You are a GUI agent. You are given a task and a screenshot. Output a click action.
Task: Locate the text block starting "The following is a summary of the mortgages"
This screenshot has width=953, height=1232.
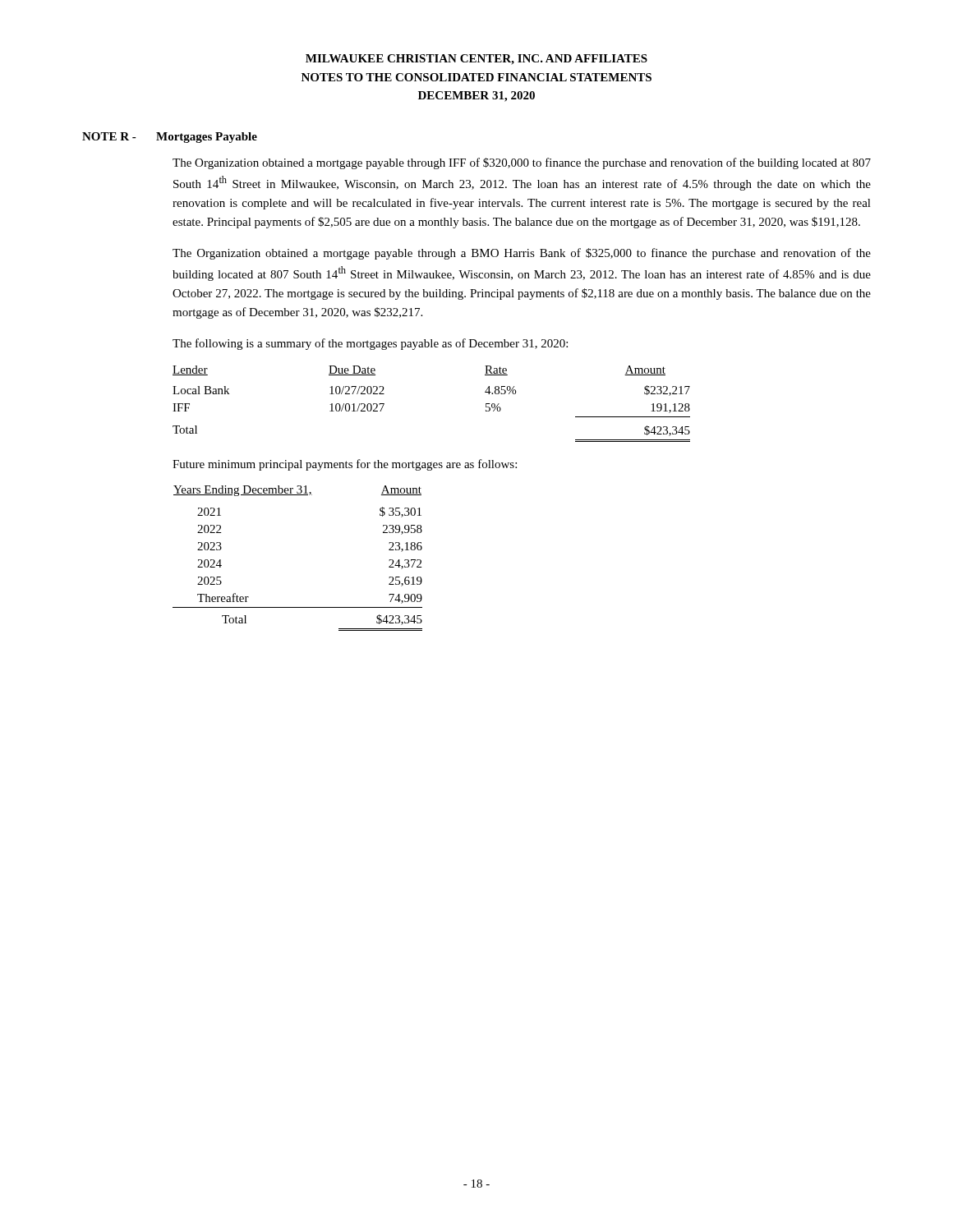(x=522, y=343)
